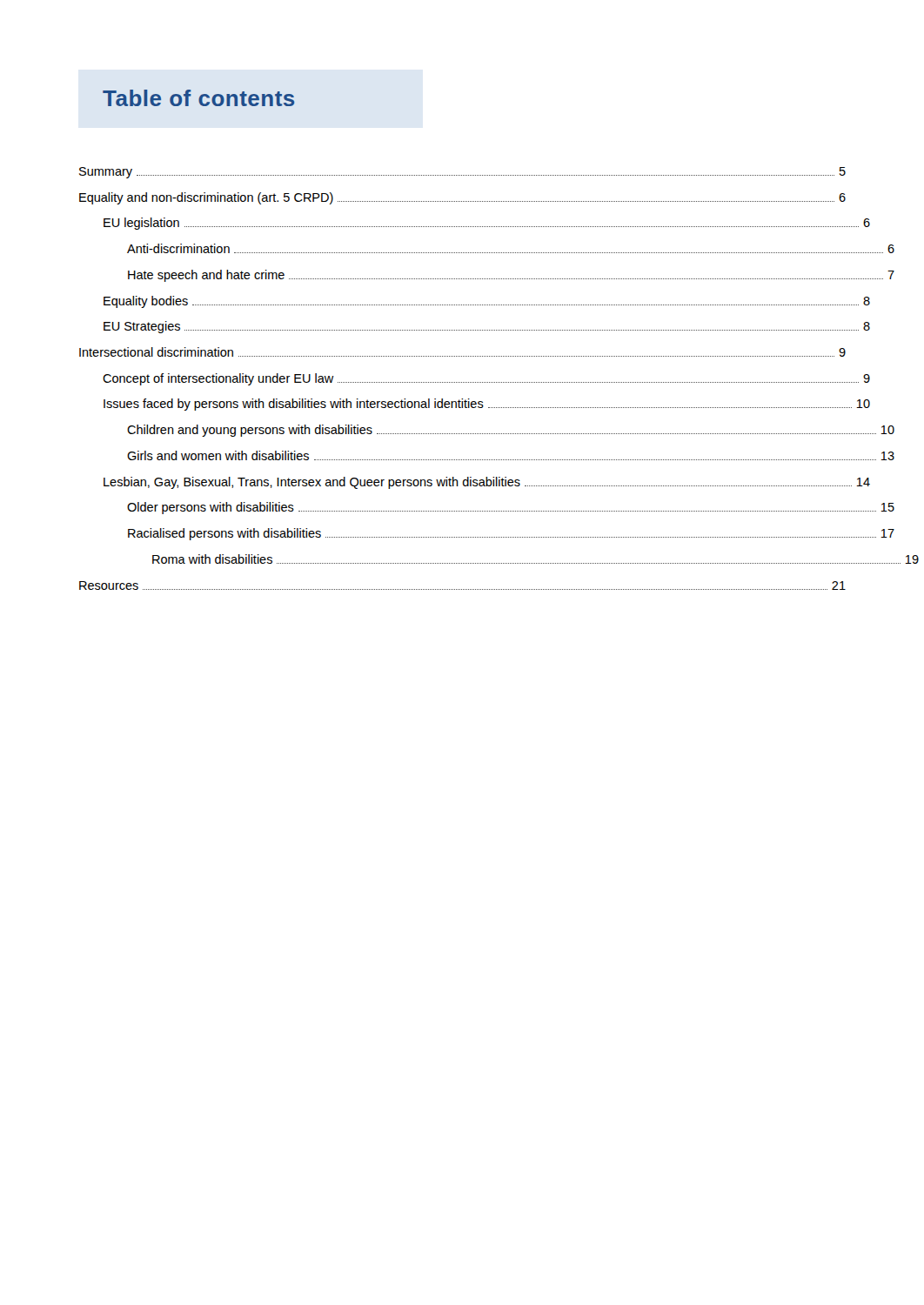Locate the list item containing "Racialised persons with disabilities 17"
This screenshot has width=924, height=1305.
click(x=511, y=534)
